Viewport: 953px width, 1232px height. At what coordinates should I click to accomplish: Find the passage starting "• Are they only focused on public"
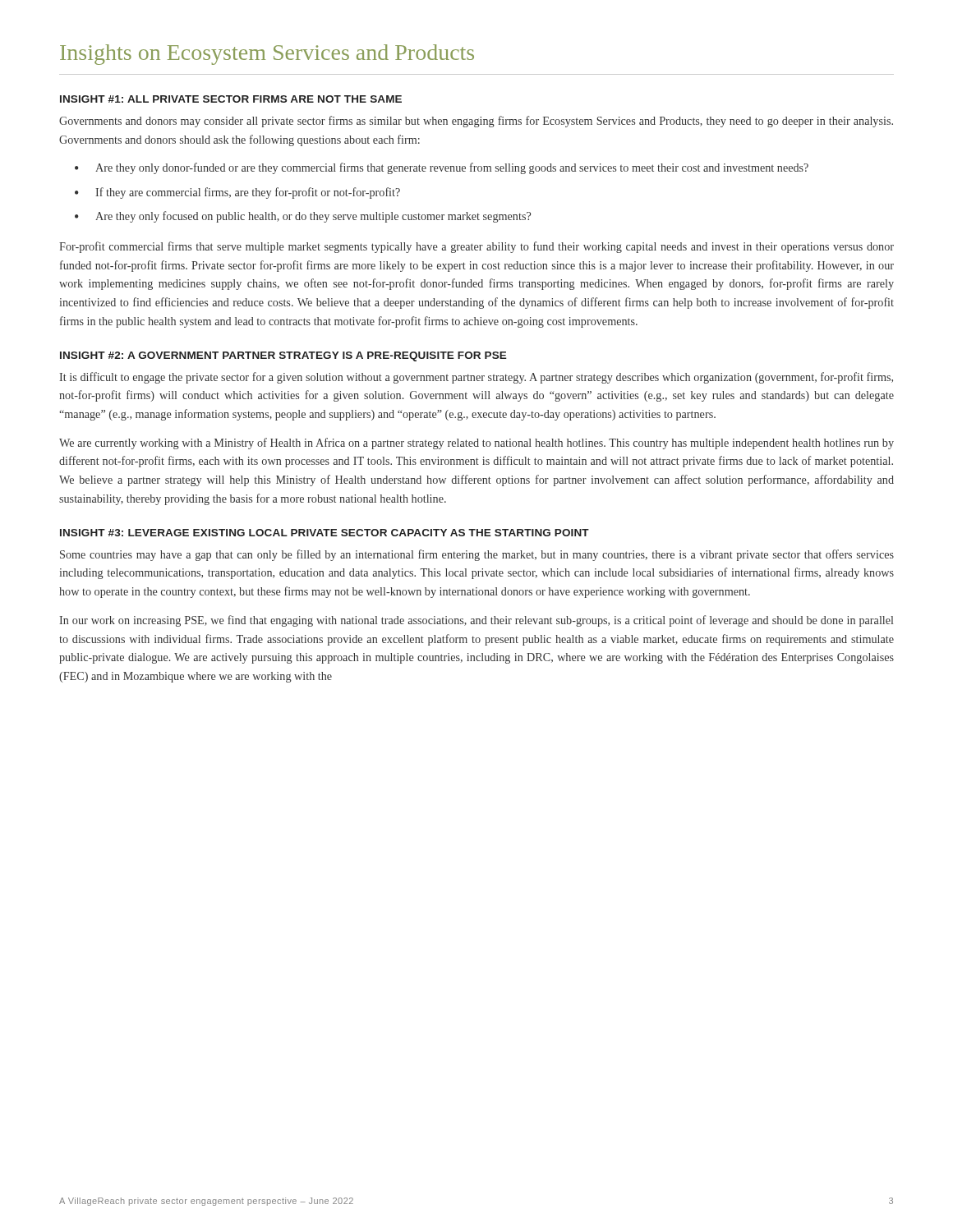[484, 217]
